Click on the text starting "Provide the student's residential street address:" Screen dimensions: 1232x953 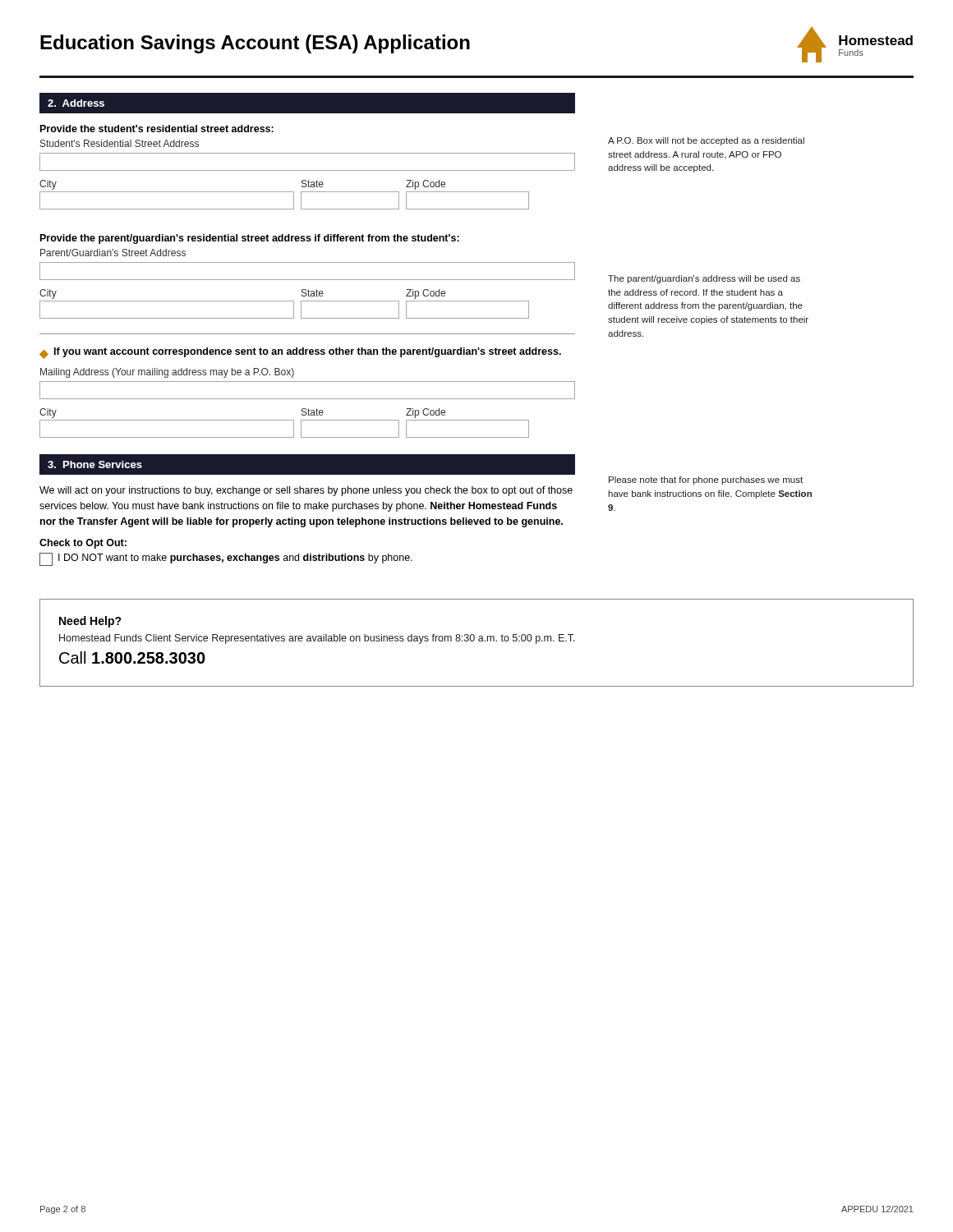point(157,129)
